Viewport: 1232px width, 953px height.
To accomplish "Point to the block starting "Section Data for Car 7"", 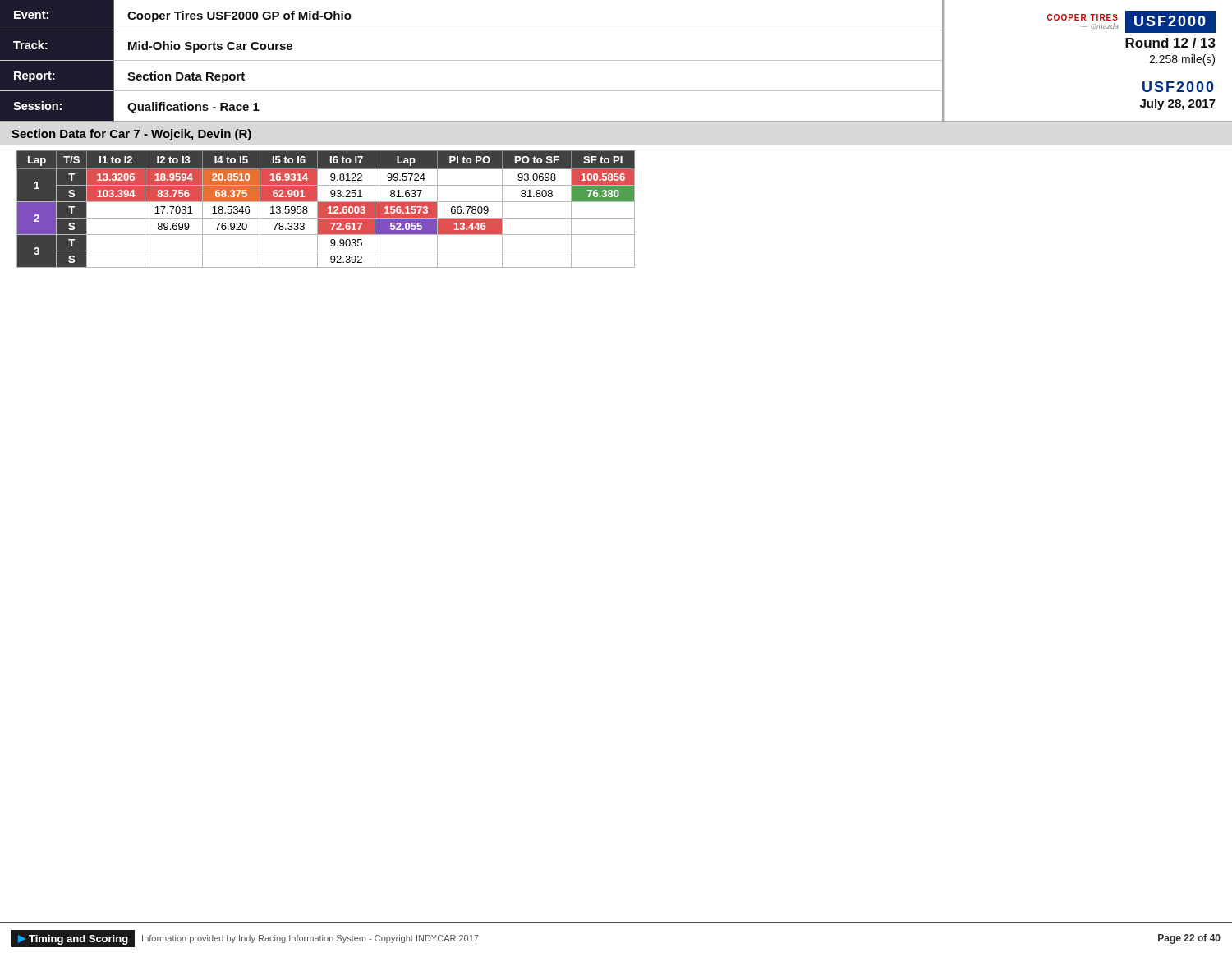I will point(132,134).
